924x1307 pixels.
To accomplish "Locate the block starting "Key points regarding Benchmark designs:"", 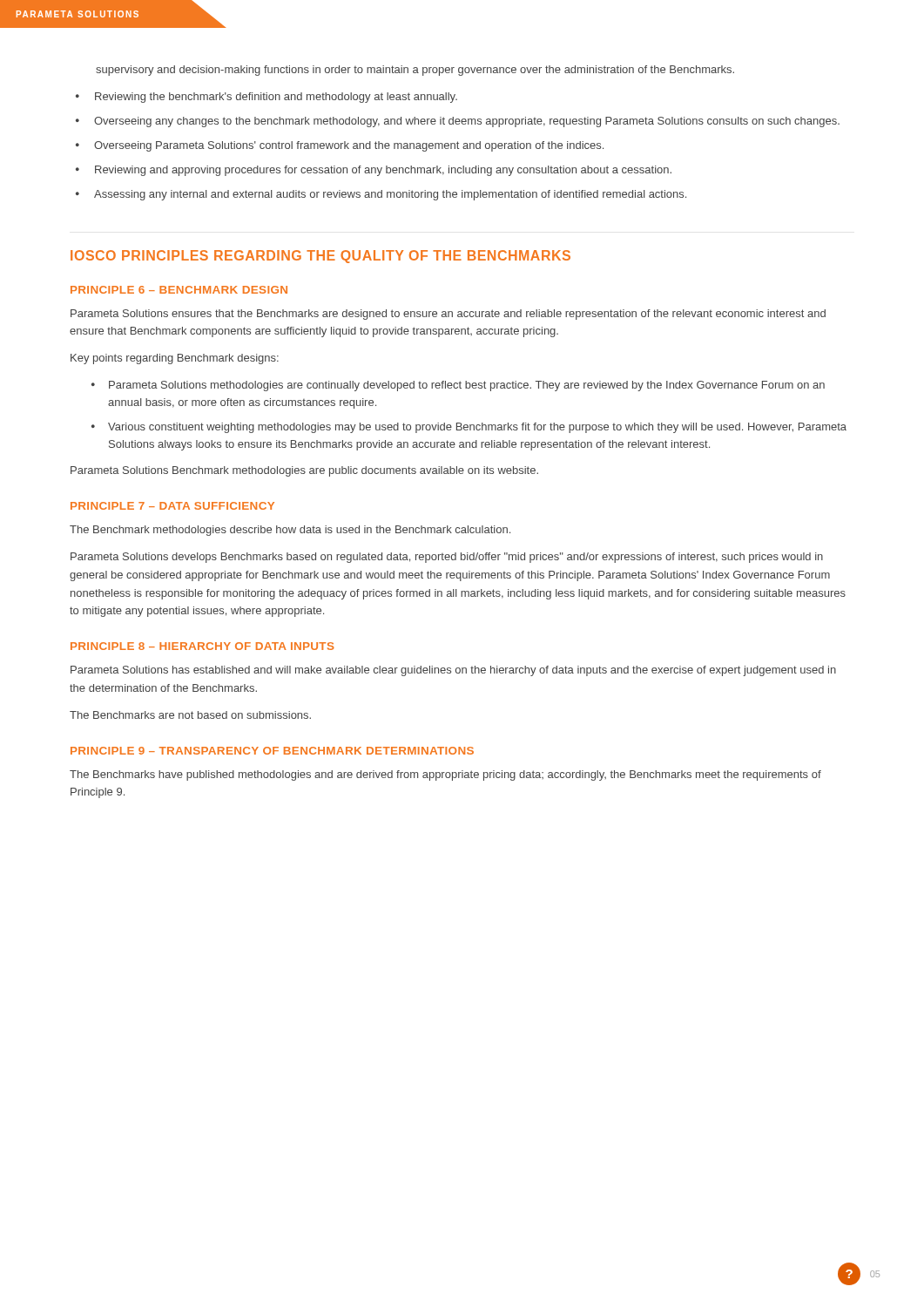I will point(174,358).
